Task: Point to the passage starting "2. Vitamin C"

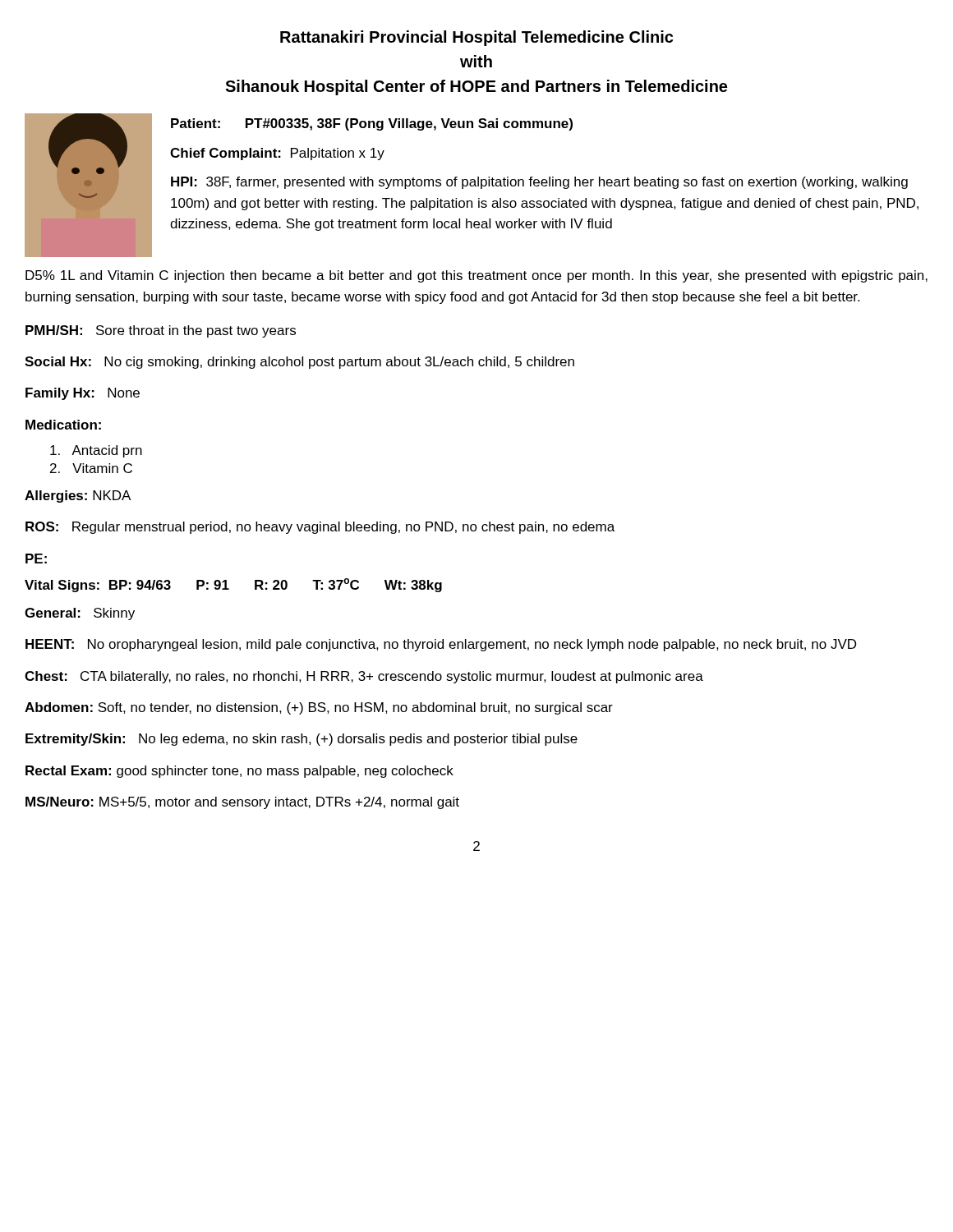Action: (x=91, y=469)
